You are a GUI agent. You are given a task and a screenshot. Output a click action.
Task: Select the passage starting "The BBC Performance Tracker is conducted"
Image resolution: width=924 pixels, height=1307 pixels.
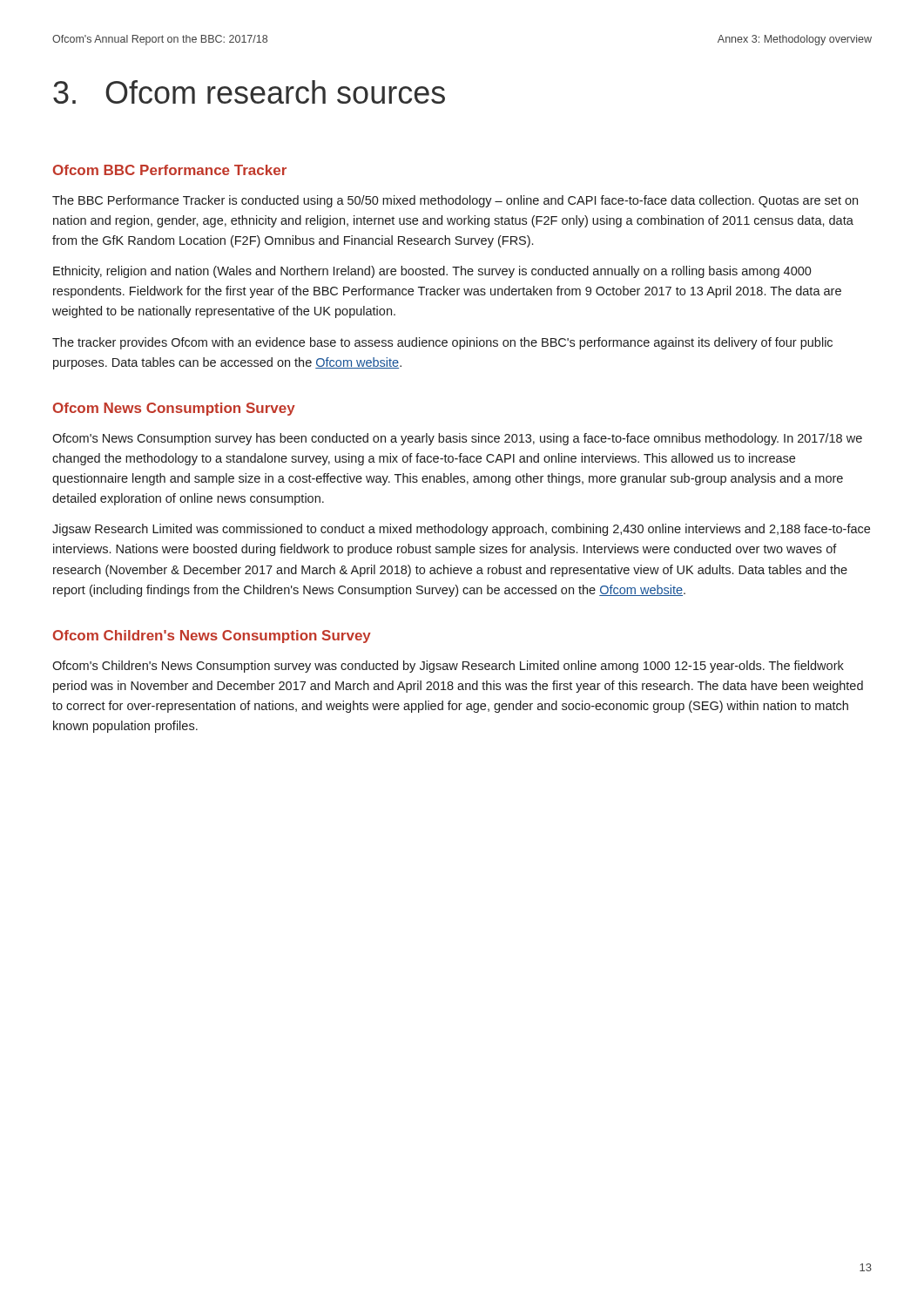(462, 221)
